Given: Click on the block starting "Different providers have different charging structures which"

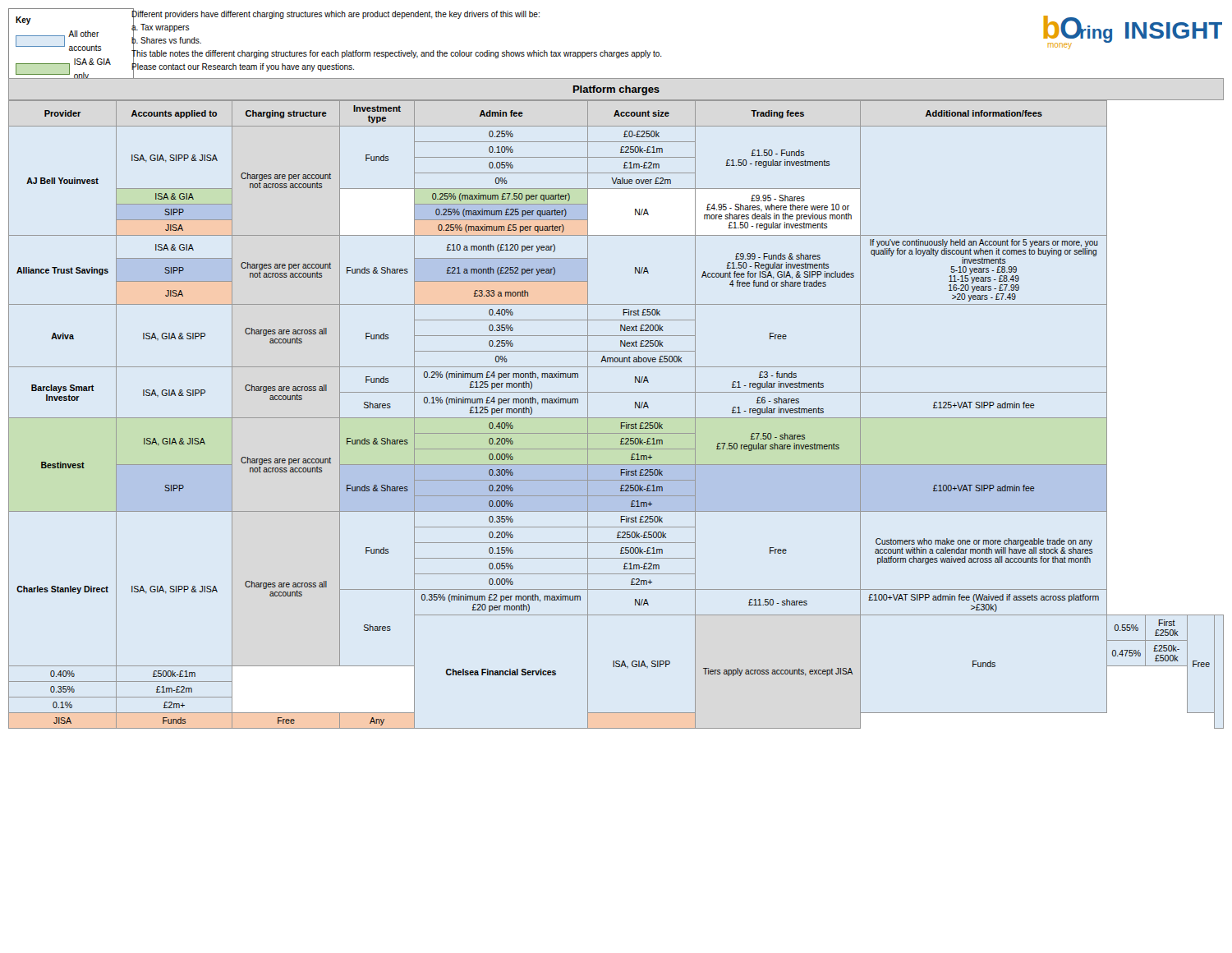Looking at the screenshot, I should (x=397, y=41).
